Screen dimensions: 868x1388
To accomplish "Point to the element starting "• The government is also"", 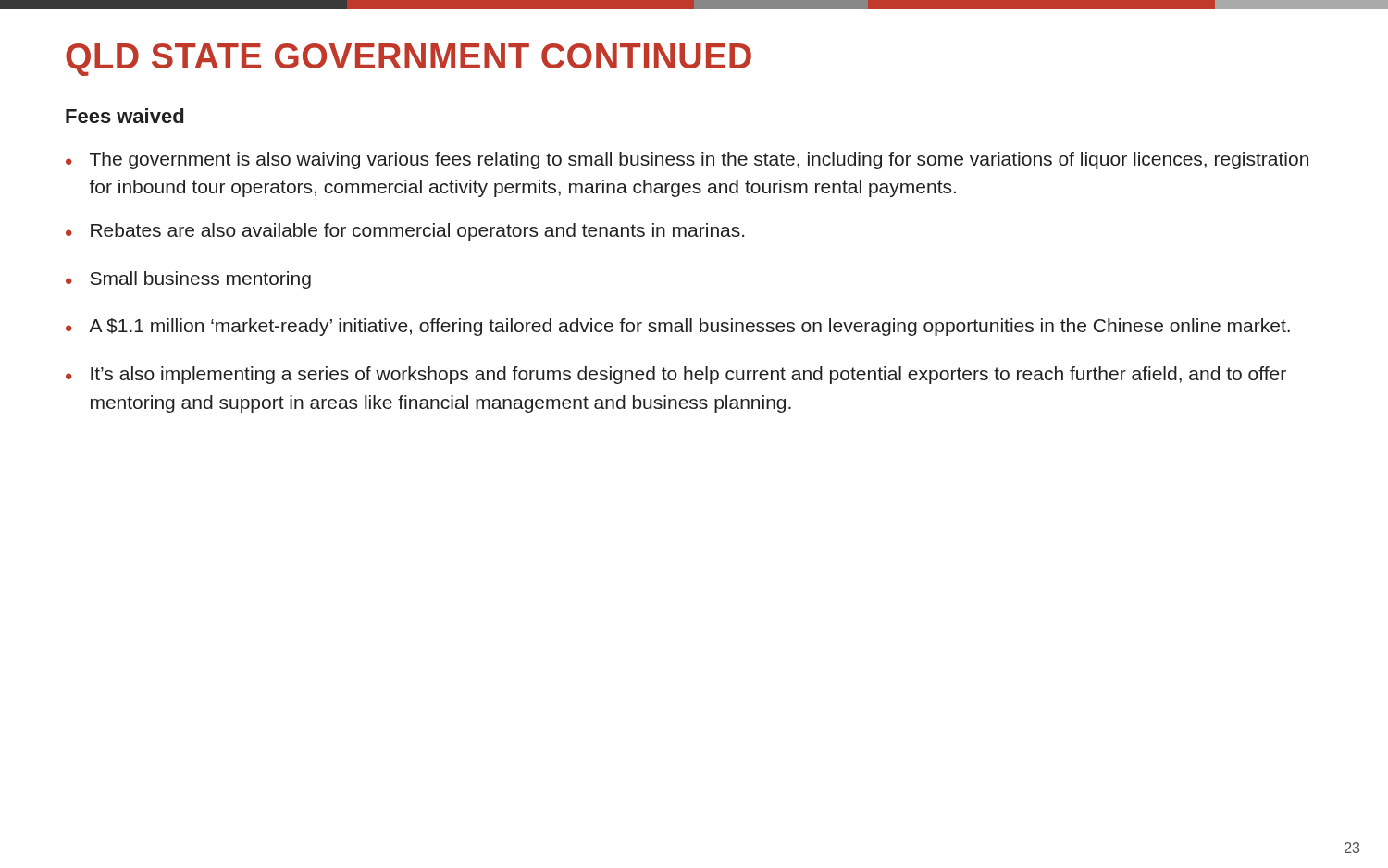I will tap(694, 173).
